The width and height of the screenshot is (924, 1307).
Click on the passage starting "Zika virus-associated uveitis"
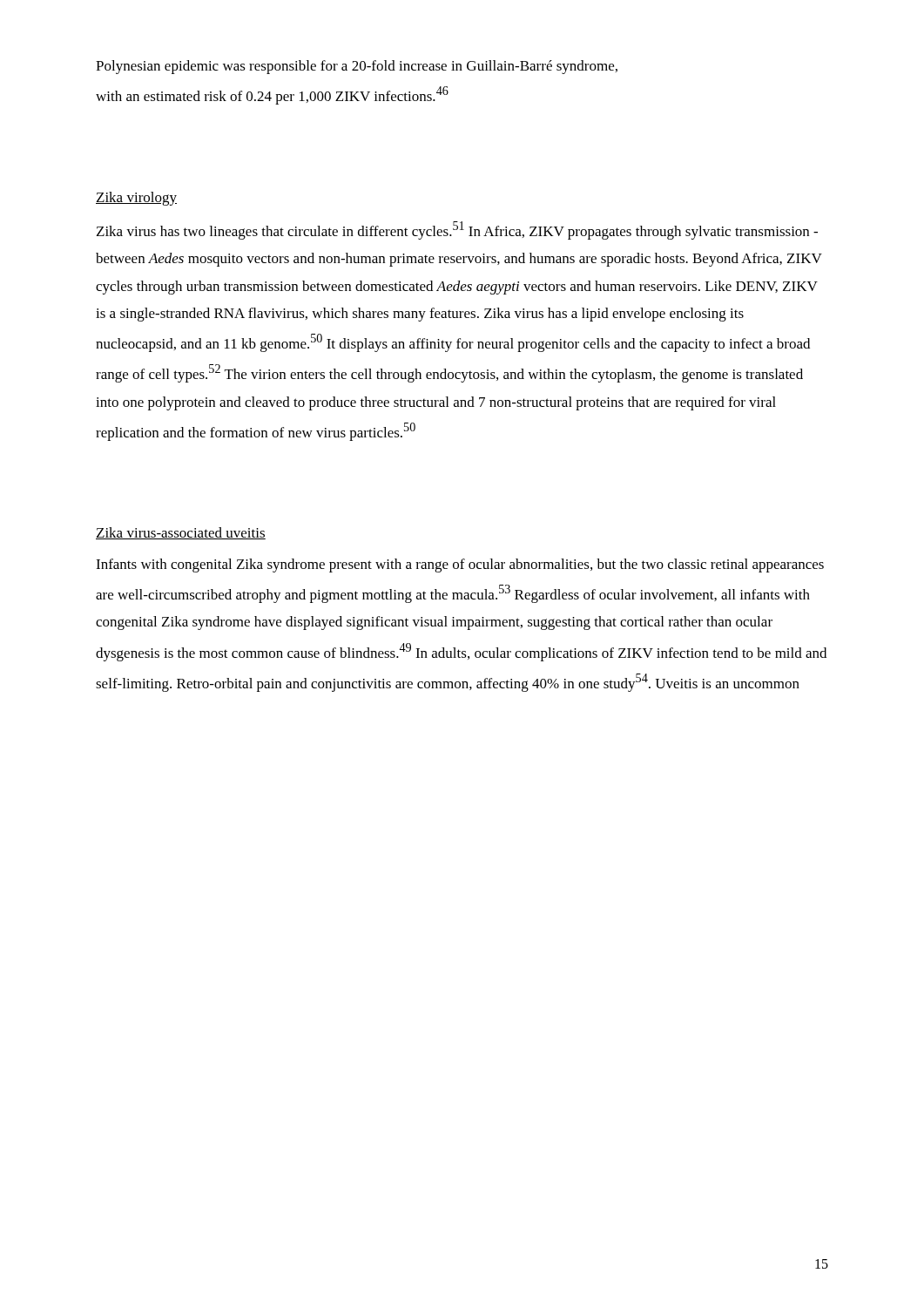[181, 533]
